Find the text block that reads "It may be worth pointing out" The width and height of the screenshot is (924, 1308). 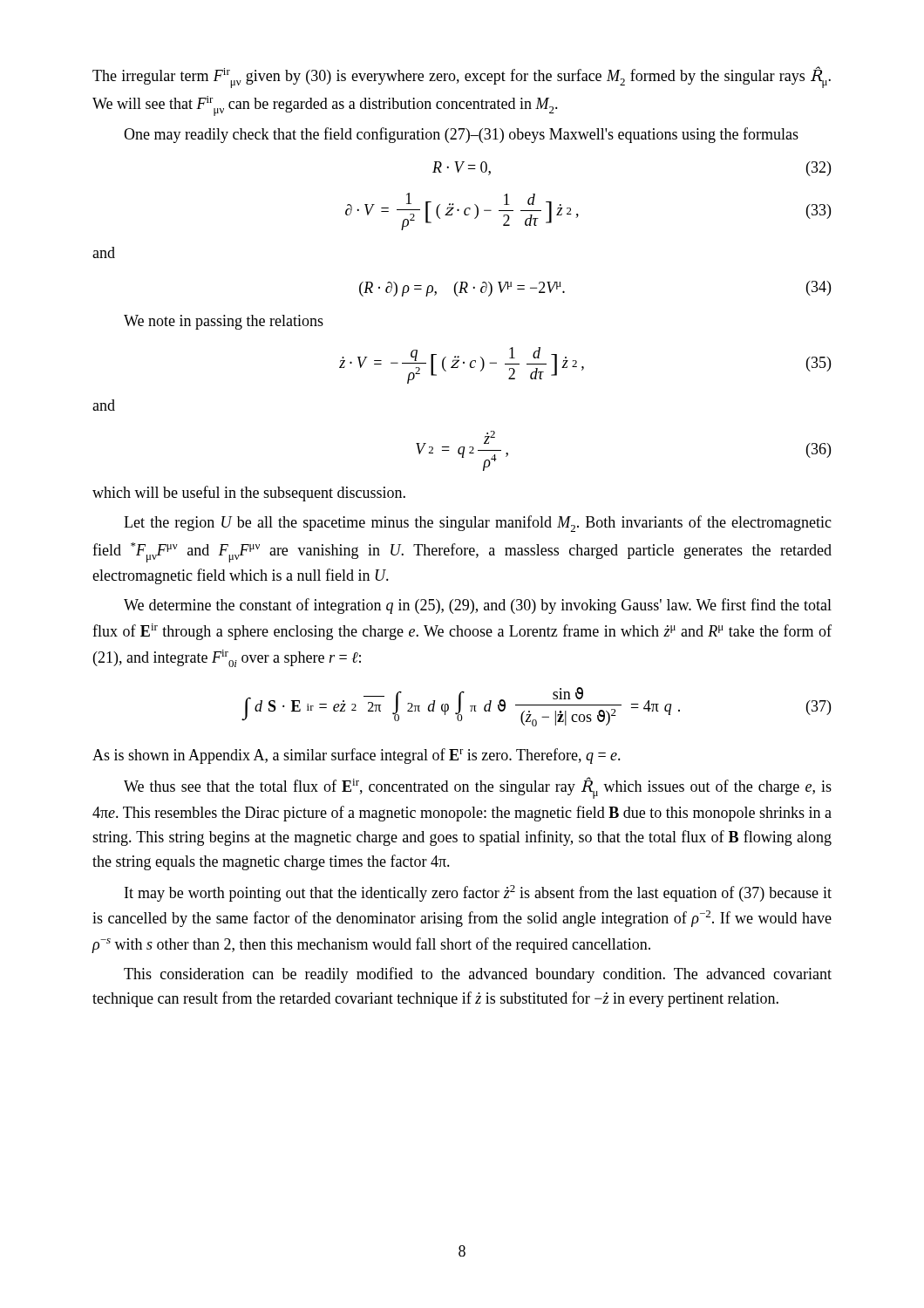tap(462, 919)
